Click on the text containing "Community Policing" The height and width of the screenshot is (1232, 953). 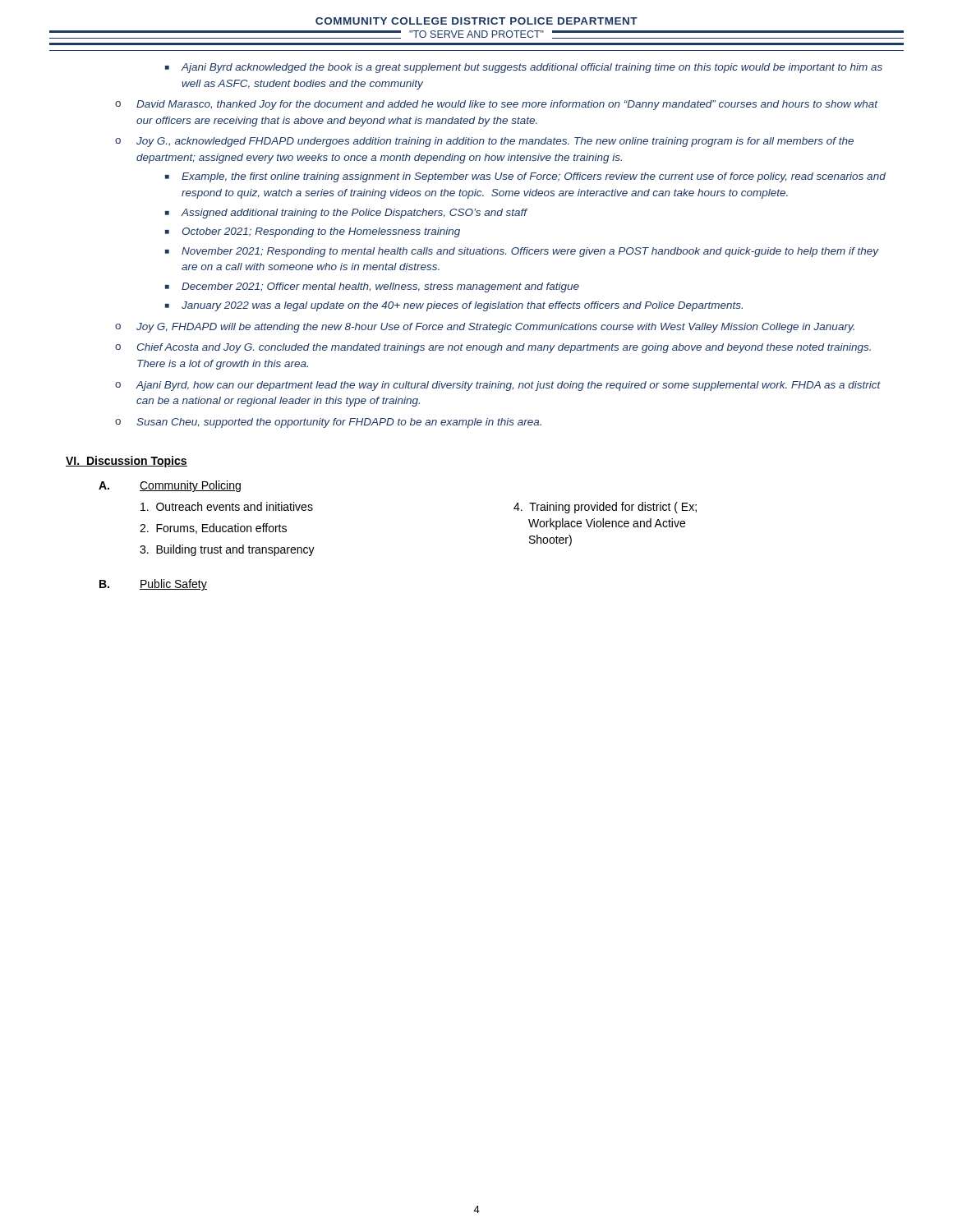point(191,486)
